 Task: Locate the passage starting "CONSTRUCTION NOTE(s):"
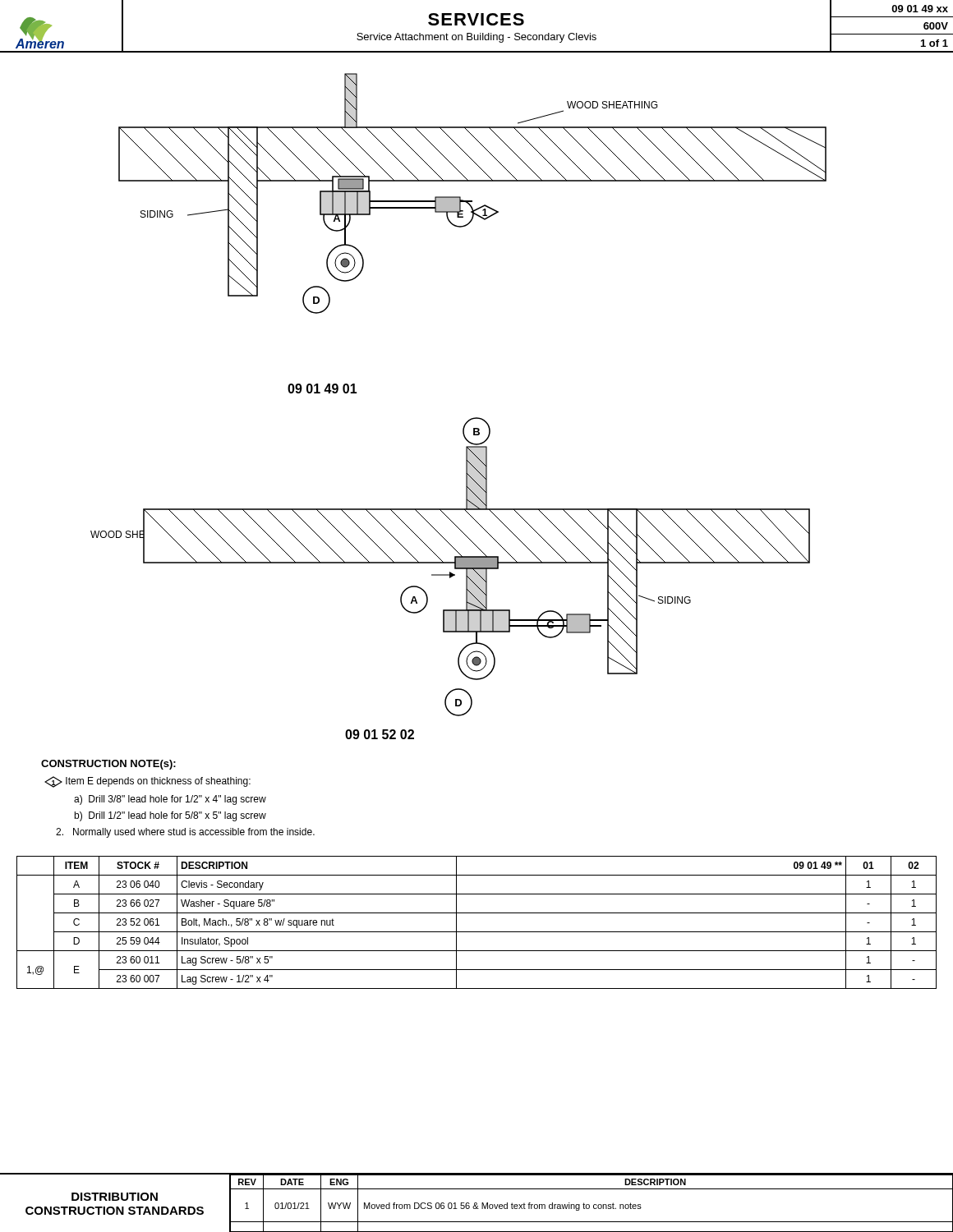click(x=109, y=763)
